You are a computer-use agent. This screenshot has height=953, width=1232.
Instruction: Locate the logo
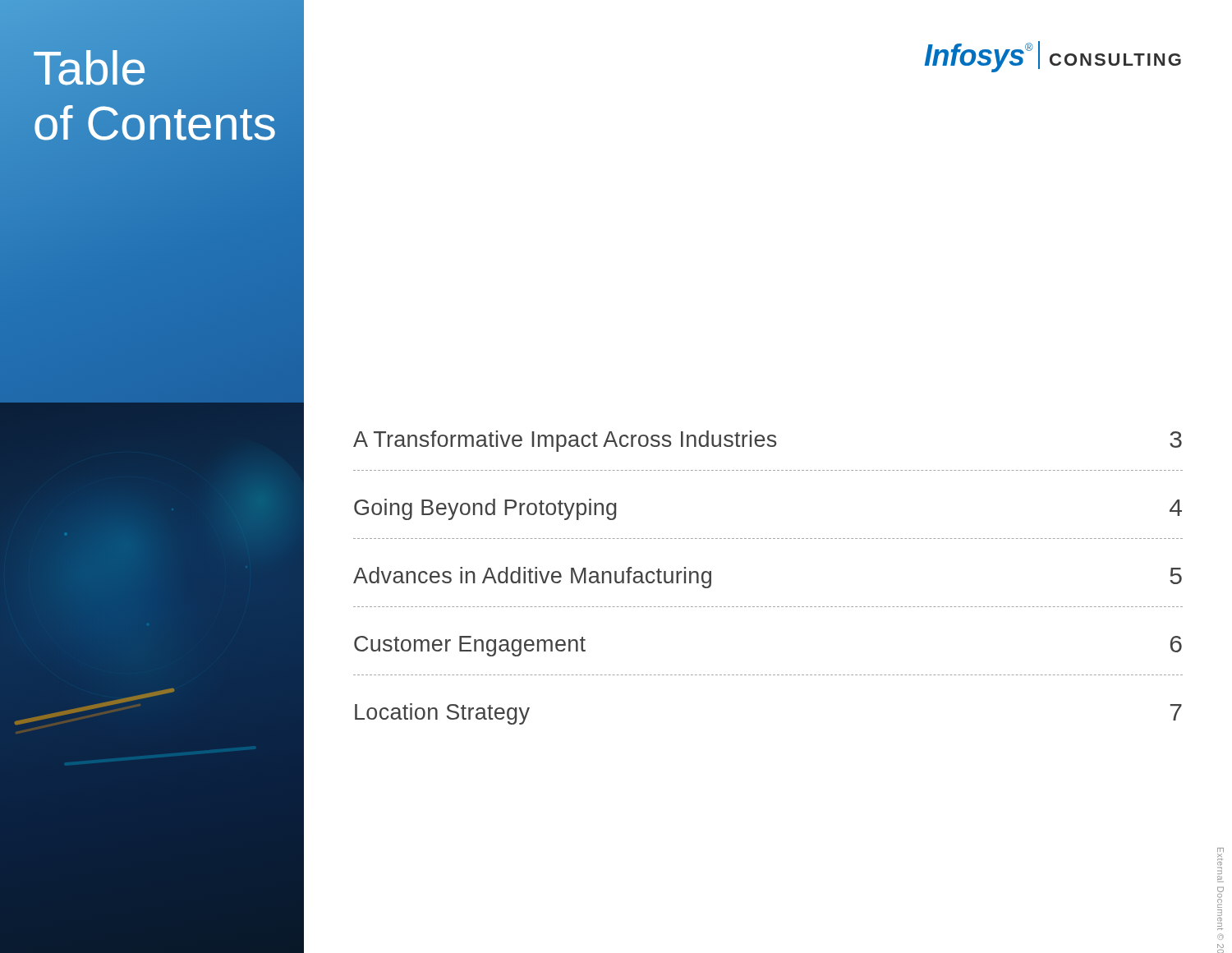(x=1055, y=55)
